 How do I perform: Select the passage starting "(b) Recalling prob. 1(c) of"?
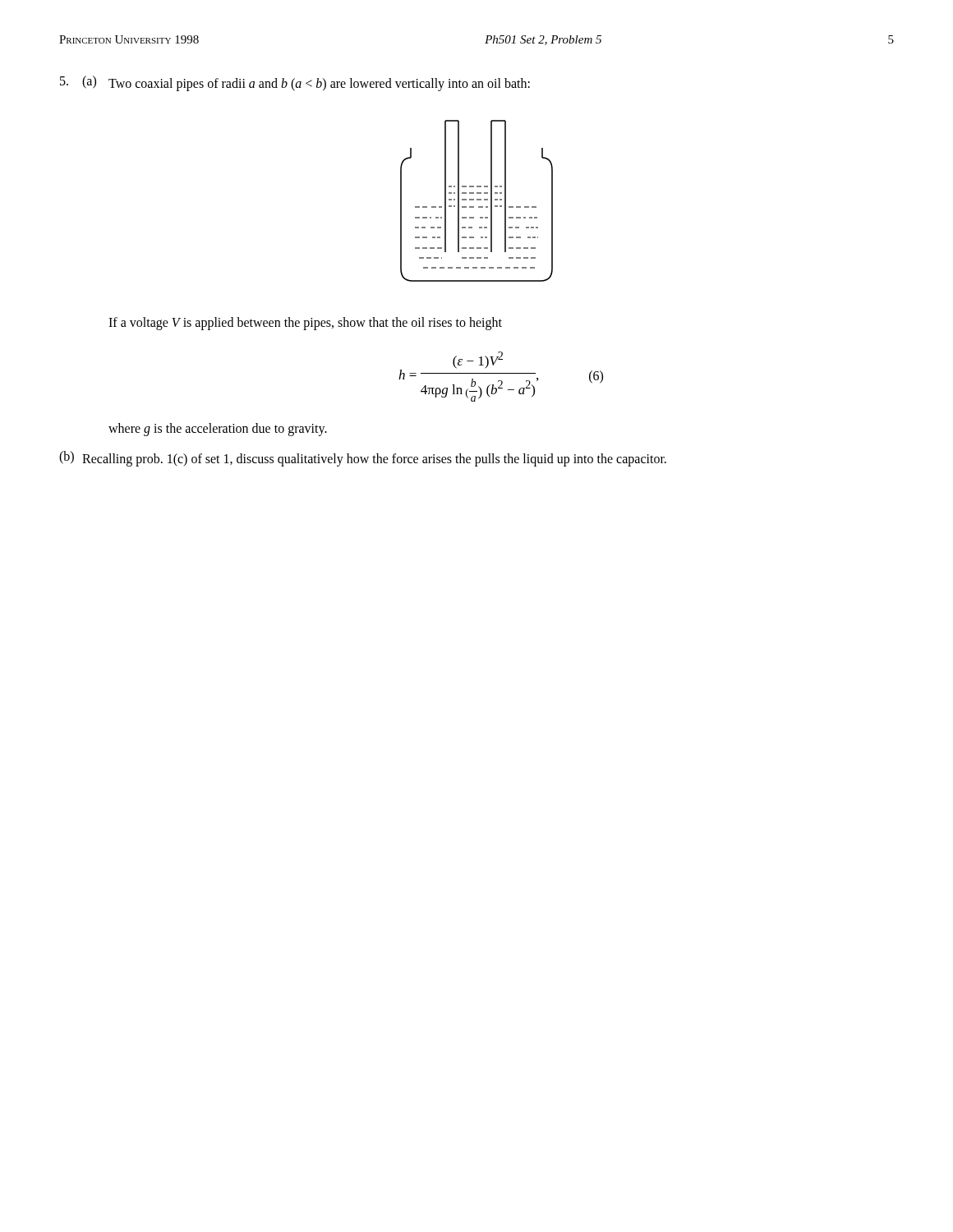[476, 459]
